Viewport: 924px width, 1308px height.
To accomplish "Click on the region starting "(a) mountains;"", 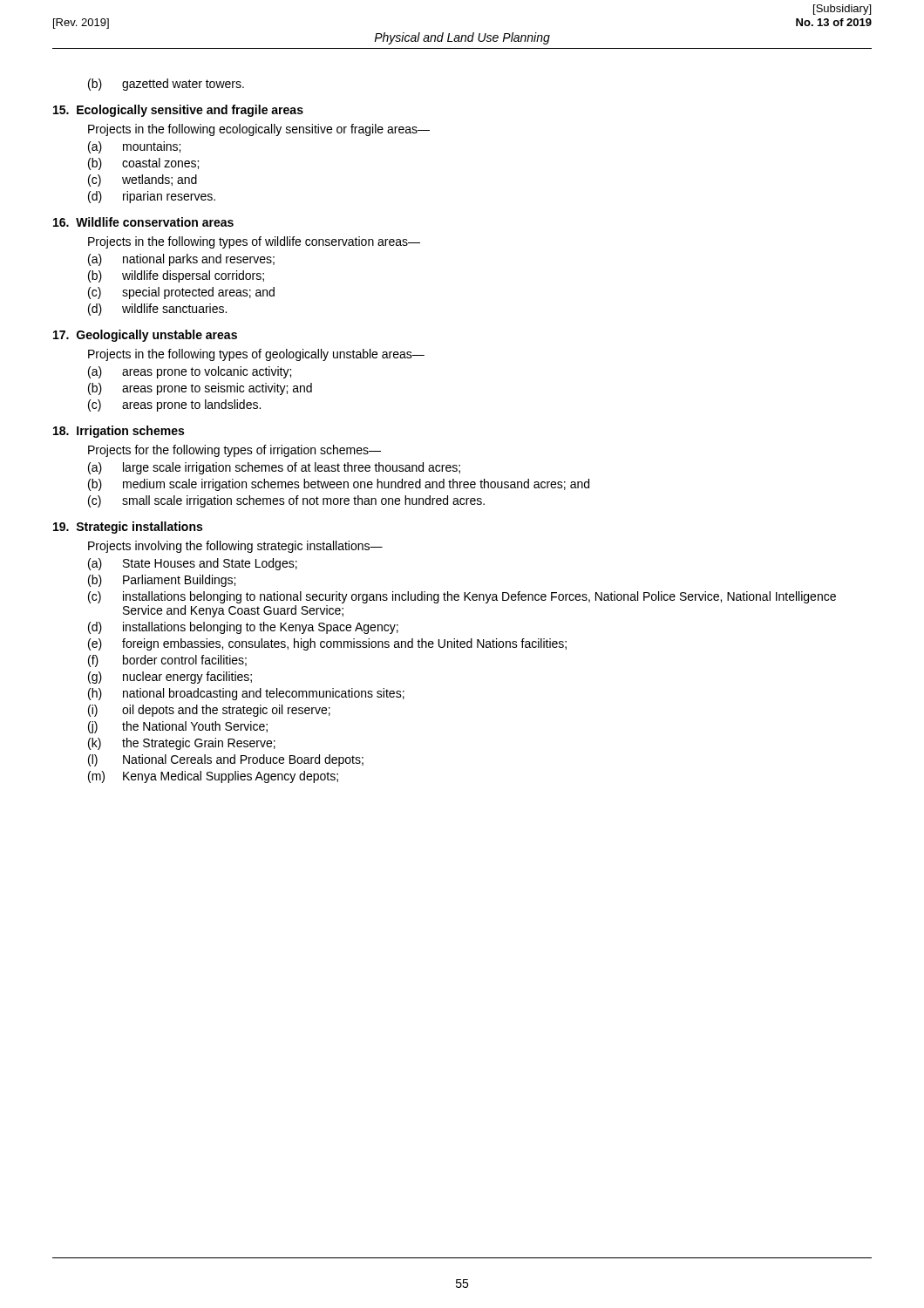I will 134,147.
